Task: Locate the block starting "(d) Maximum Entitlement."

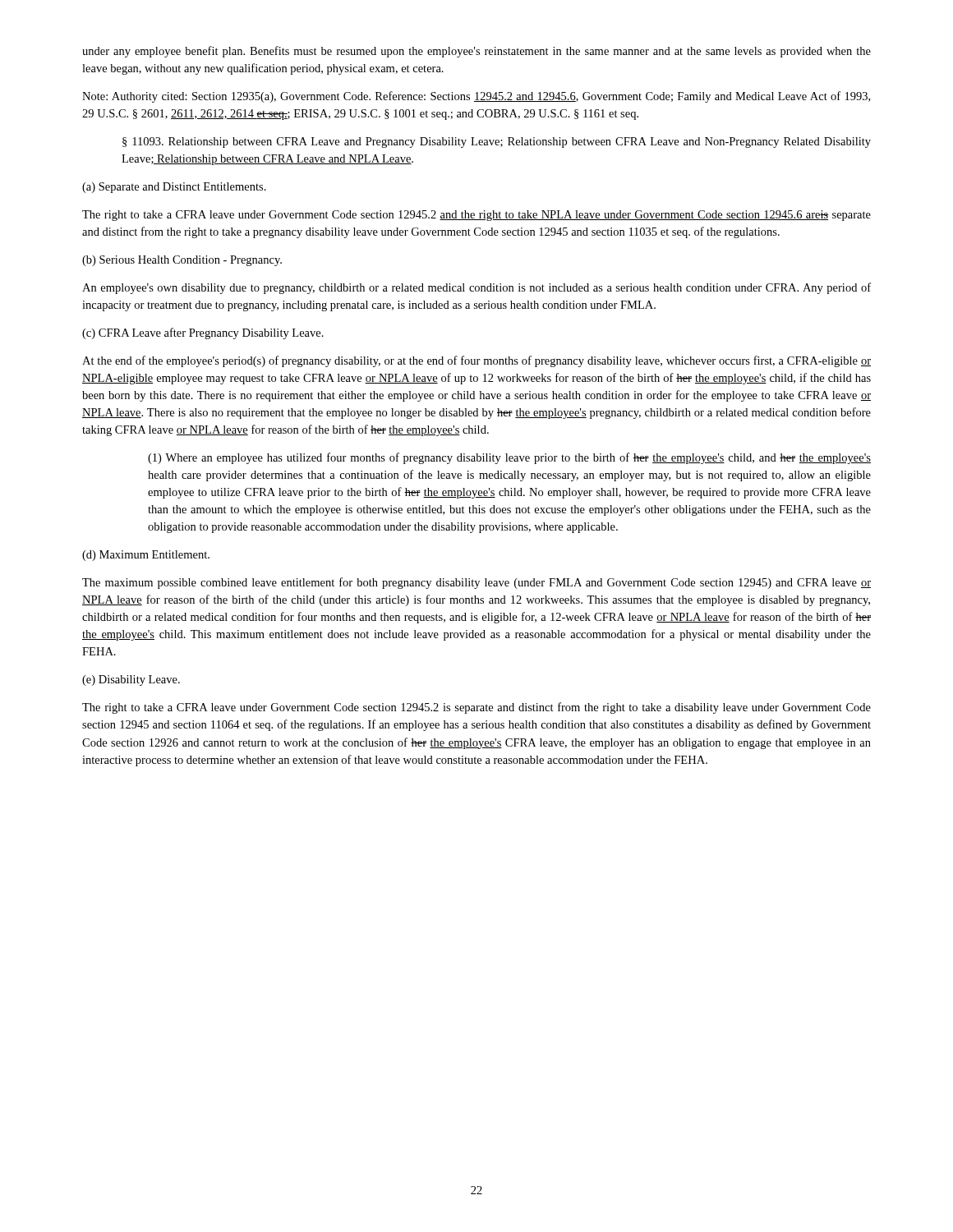Action: click(x=146, y=555)
